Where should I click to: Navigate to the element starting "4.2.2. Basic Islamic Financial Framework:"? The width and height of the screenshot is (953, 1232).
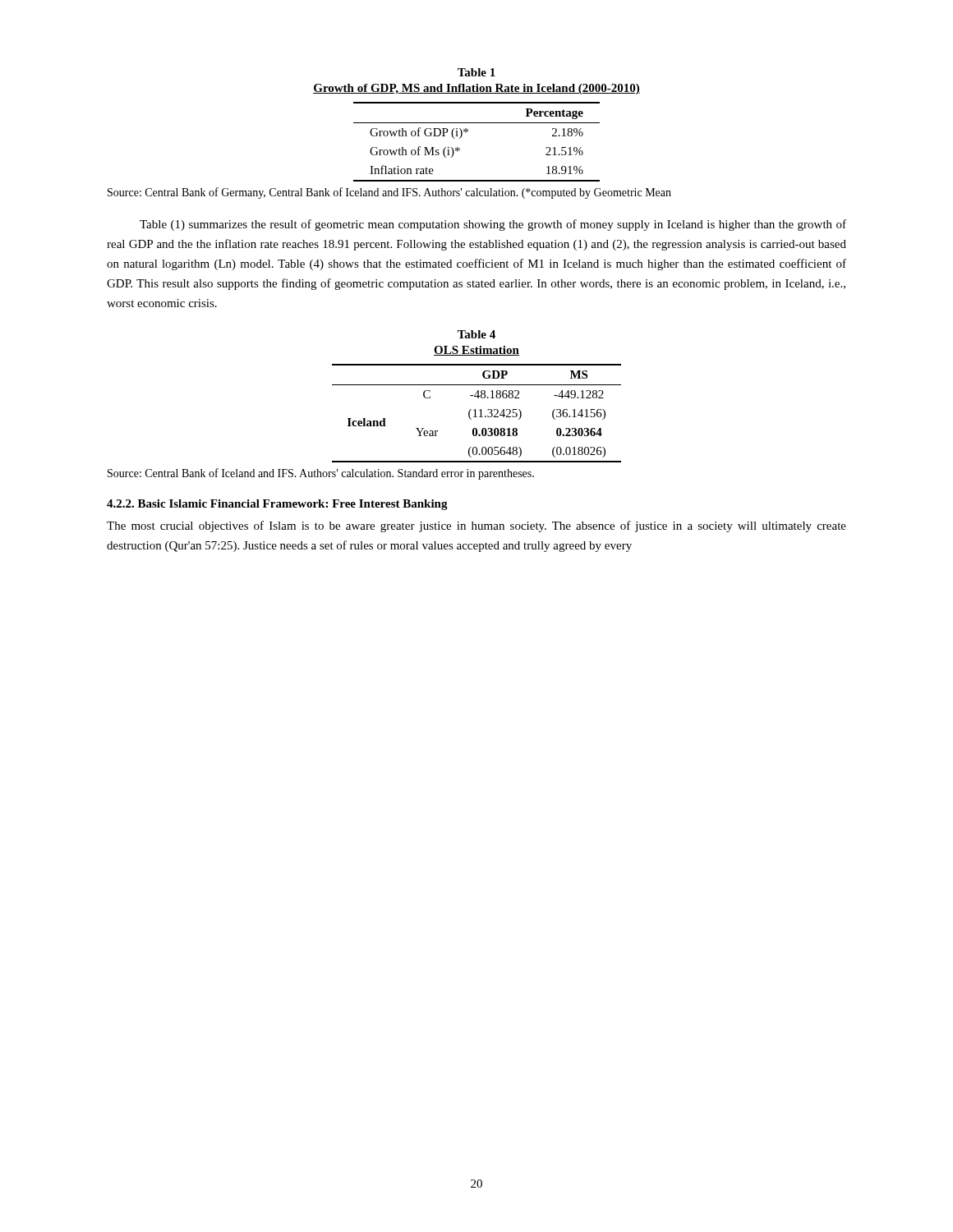click(x=277, y=503)
